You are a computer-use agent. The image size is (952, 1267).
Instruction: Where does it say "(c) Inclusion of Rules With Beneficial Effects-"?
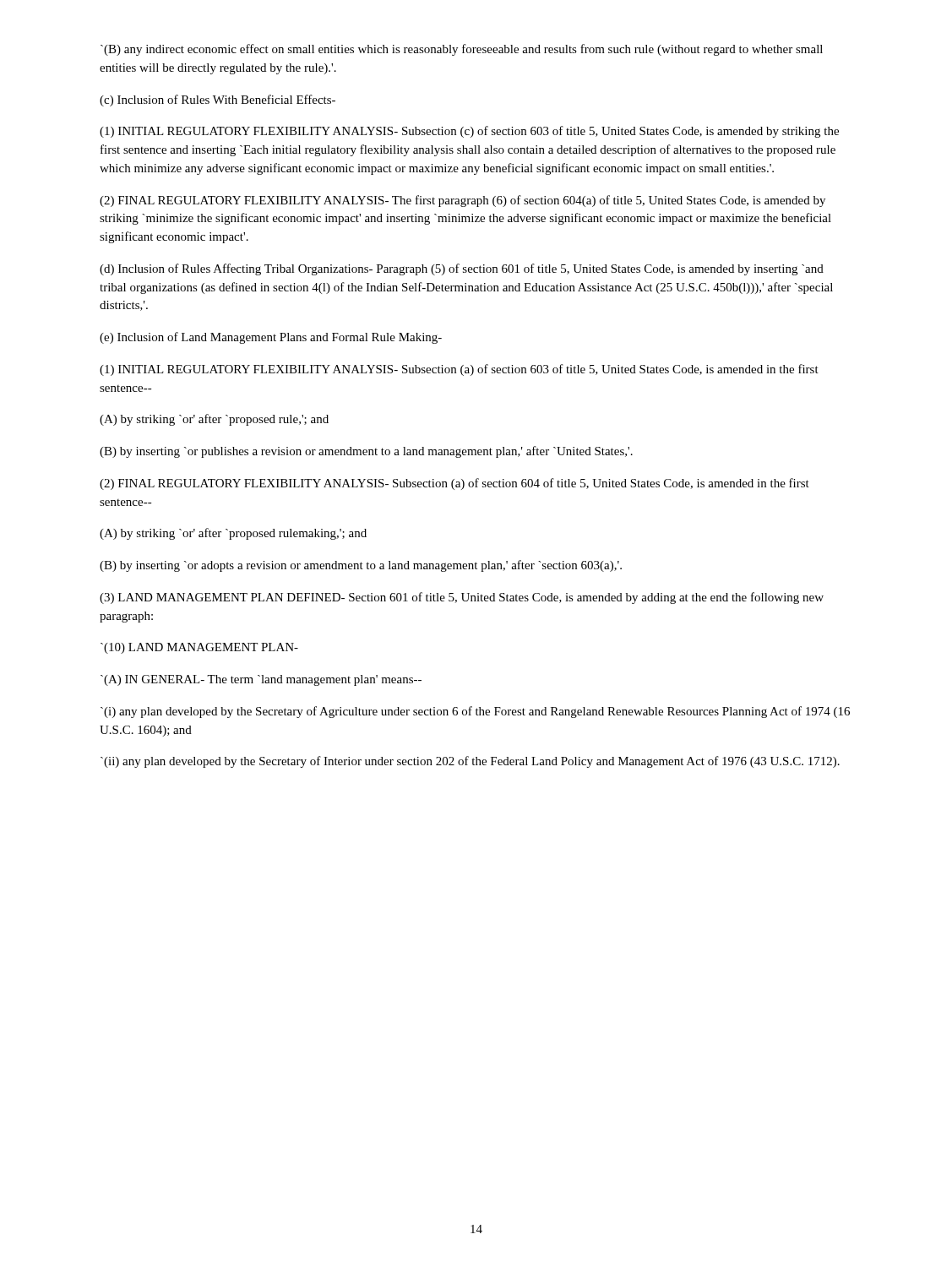(218, 99)
